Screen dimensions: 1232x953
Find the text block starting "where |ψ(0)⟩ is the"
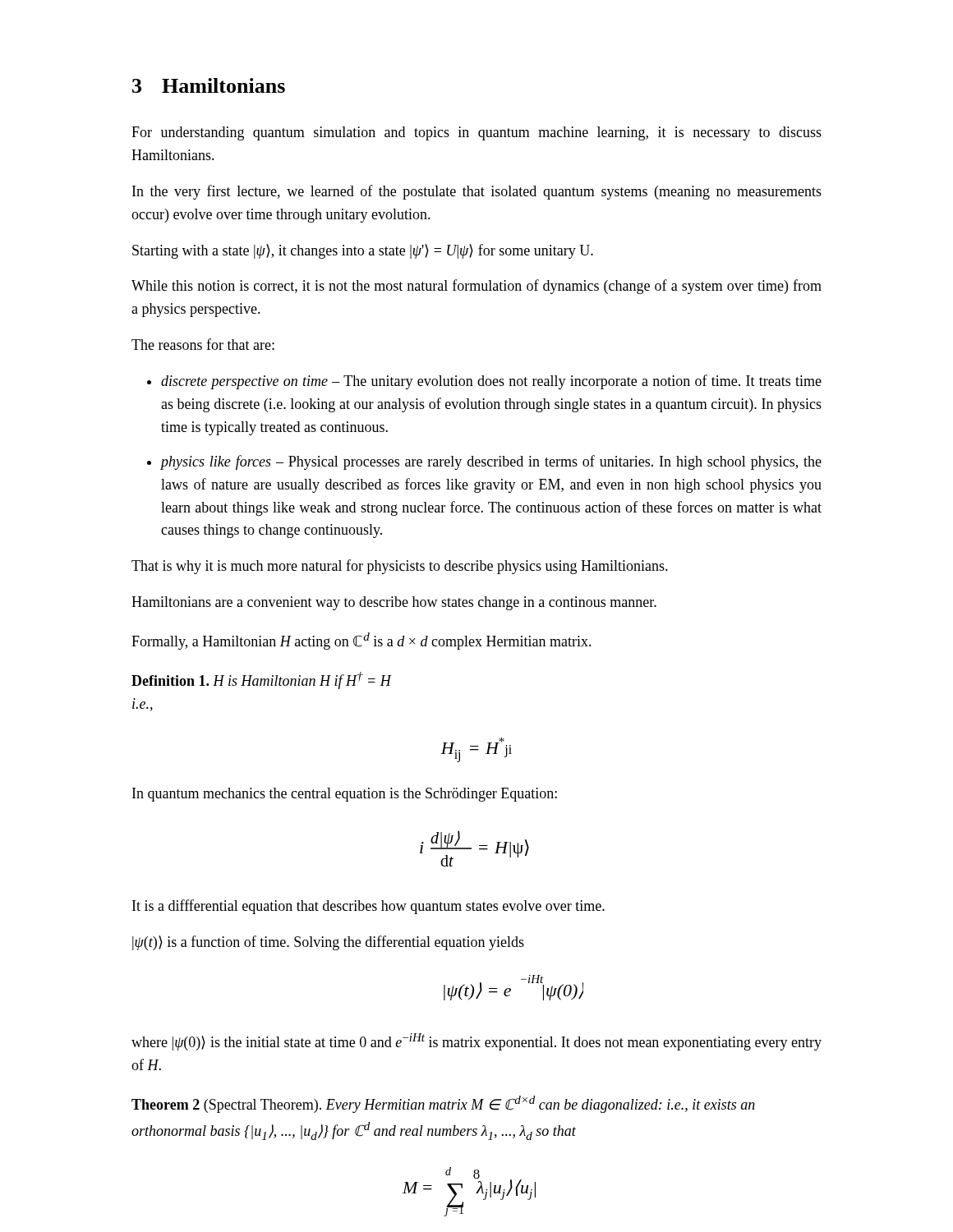pos(476,1053)
